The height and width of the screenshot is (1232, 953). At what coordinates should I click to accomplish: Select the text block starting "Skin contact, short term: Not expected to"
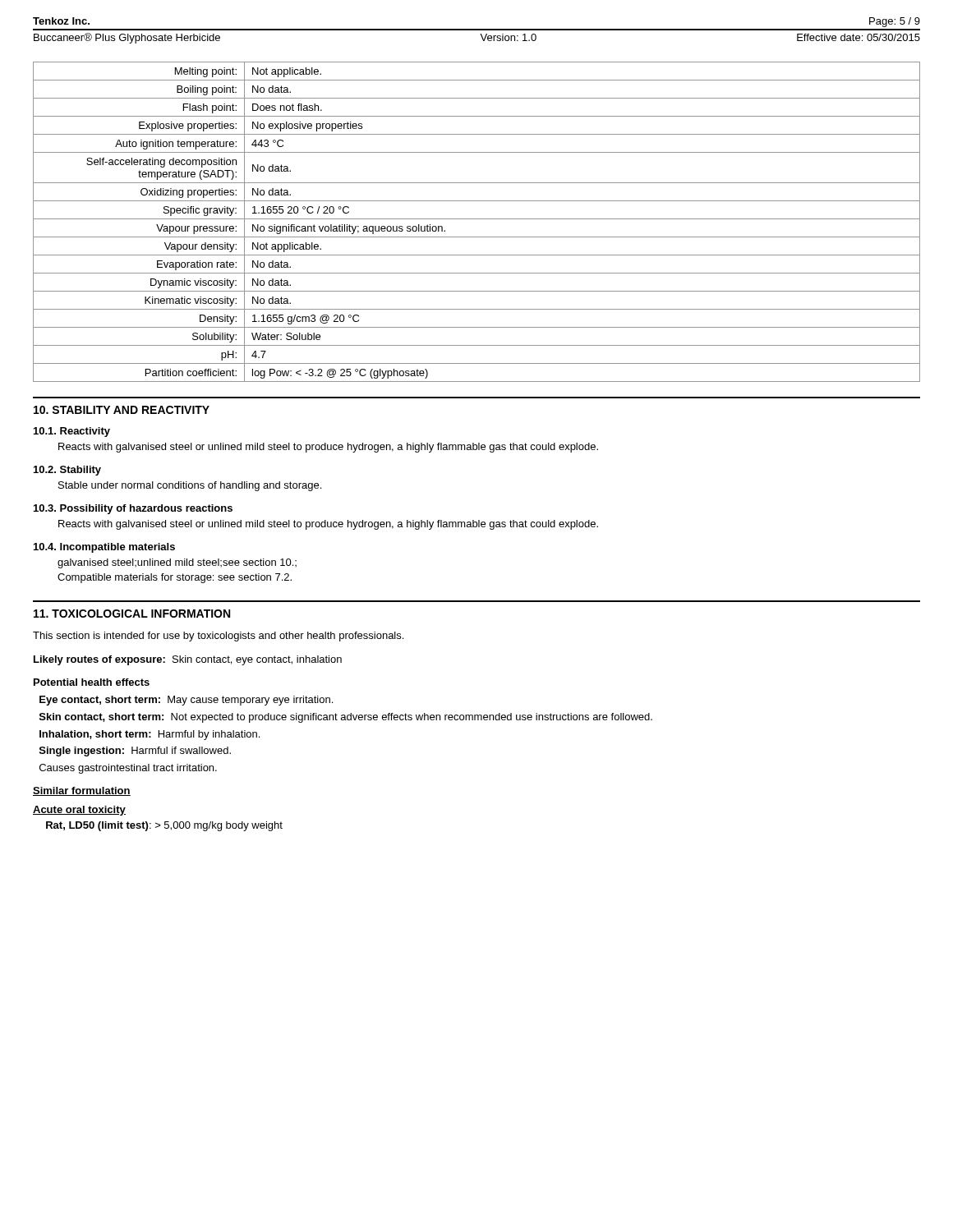343,716
